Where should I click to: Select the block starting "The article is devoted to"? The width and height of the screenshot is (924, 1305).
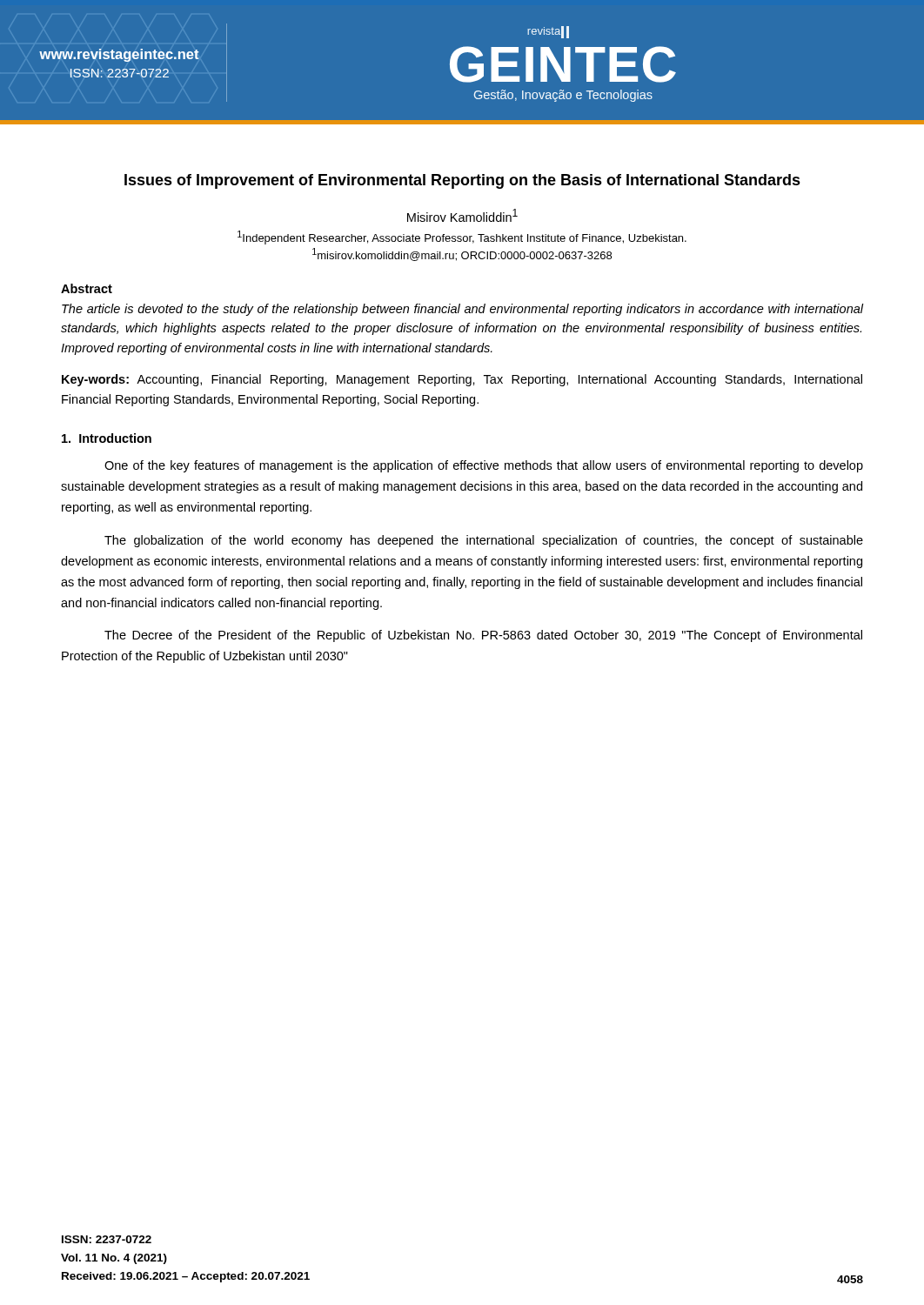(x=462, y=328)
